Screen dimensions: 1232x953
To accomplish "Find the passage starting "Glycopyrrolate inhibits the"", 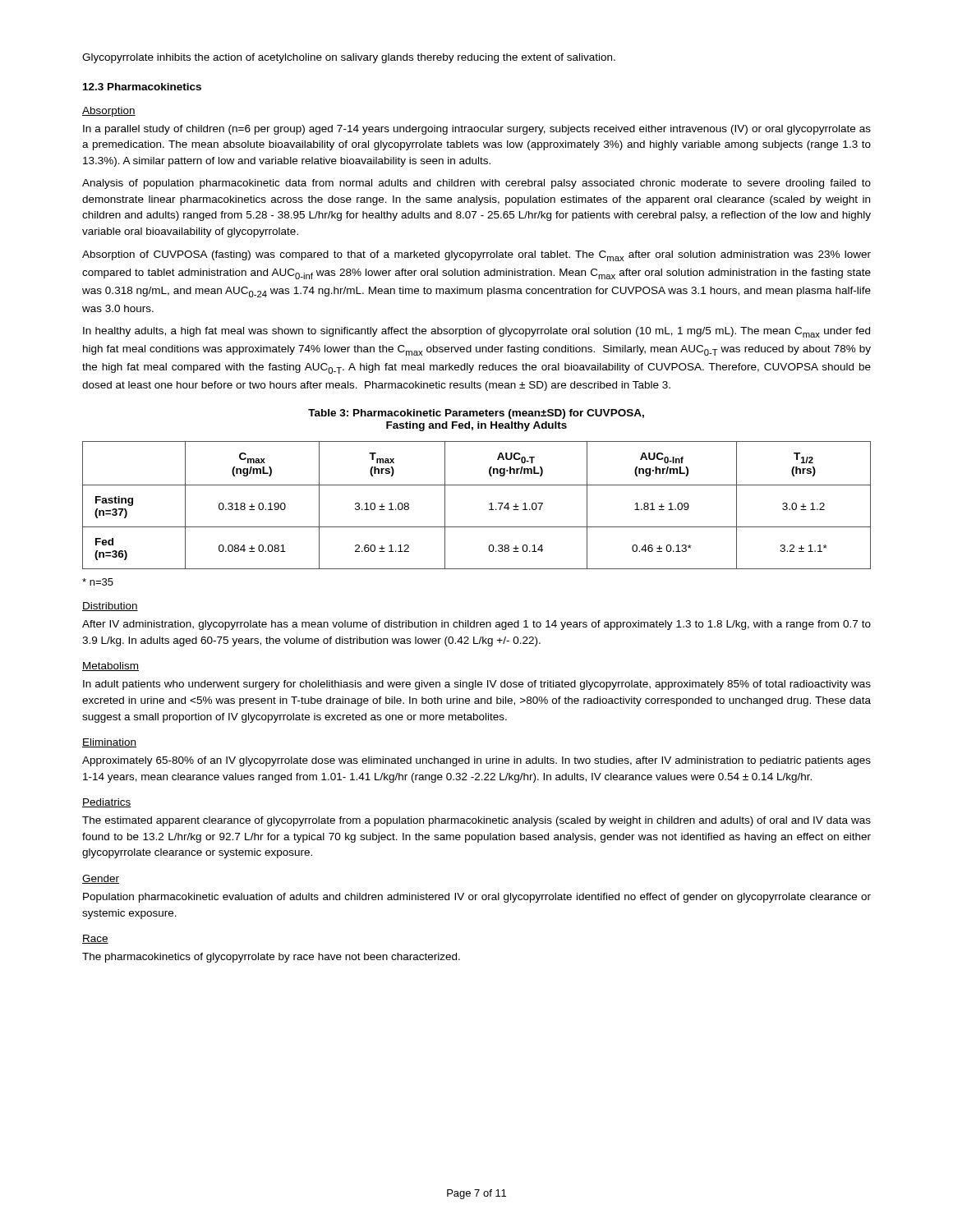I will pyautogui.click(x=476, y=57).
